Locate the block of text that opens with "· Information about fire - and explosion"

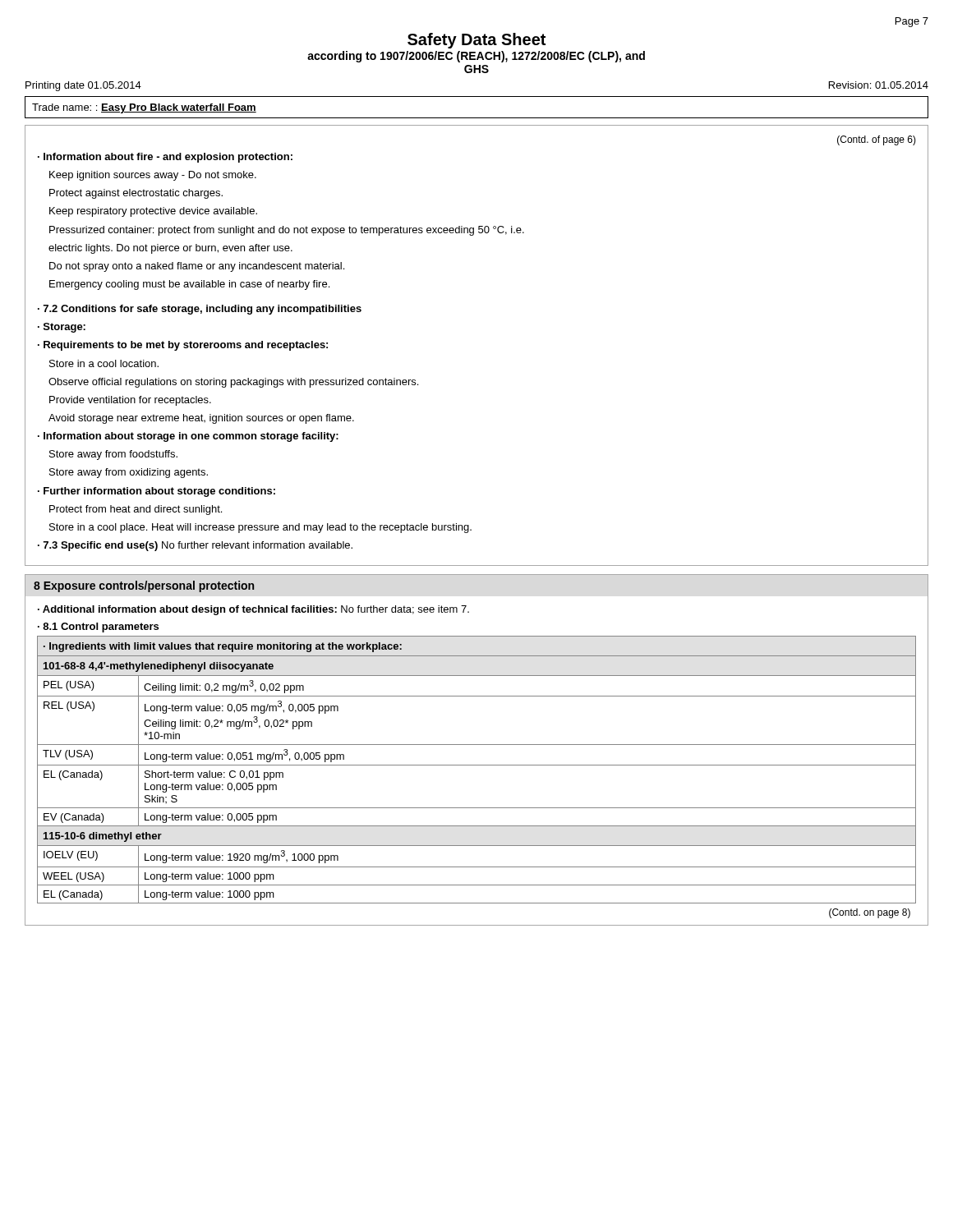[x=165, y=158]
